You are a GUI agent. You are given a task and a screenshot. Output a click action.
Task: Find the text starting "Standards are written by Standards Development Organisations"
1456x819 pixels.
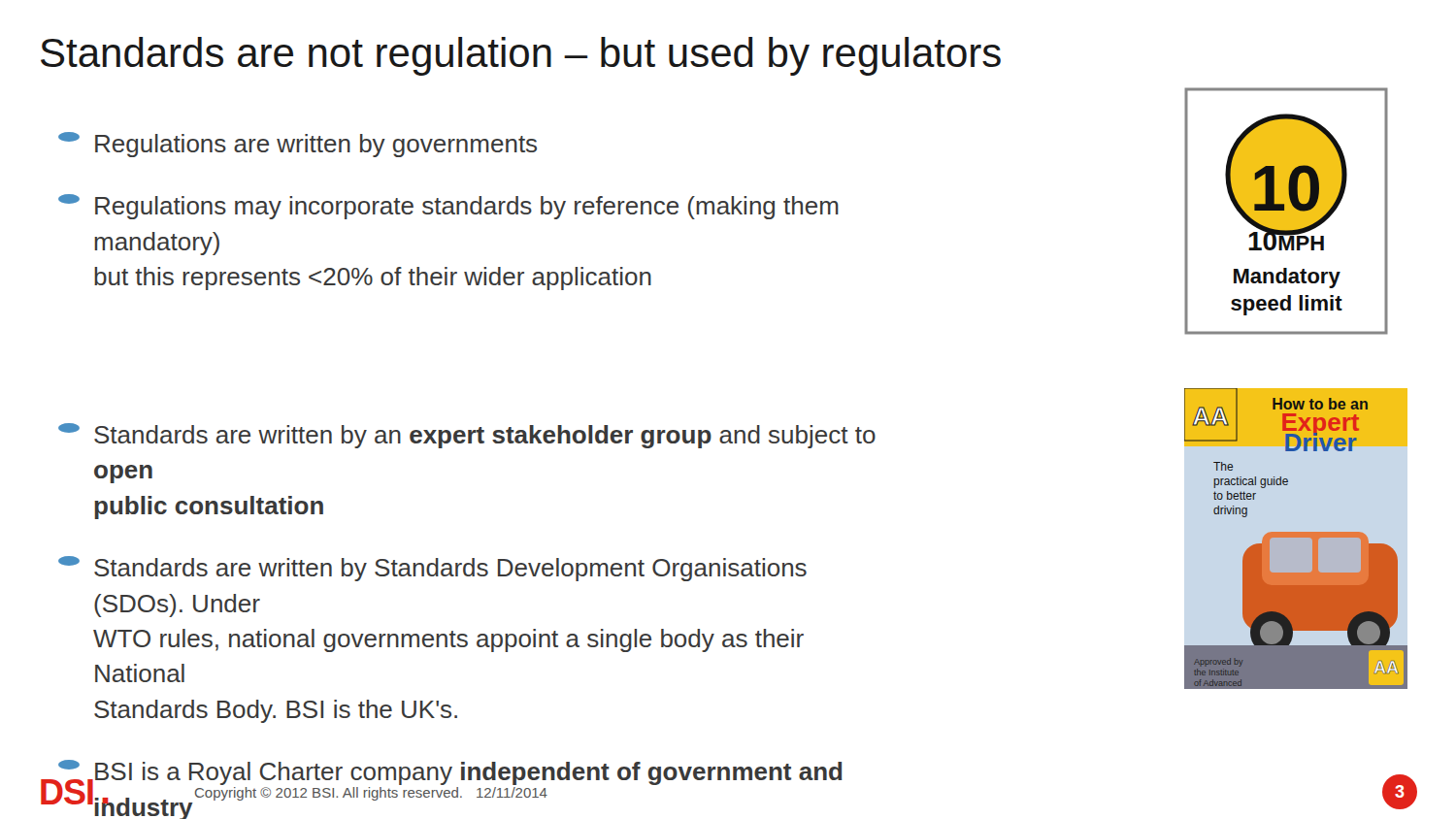click(x=480, y=639)
